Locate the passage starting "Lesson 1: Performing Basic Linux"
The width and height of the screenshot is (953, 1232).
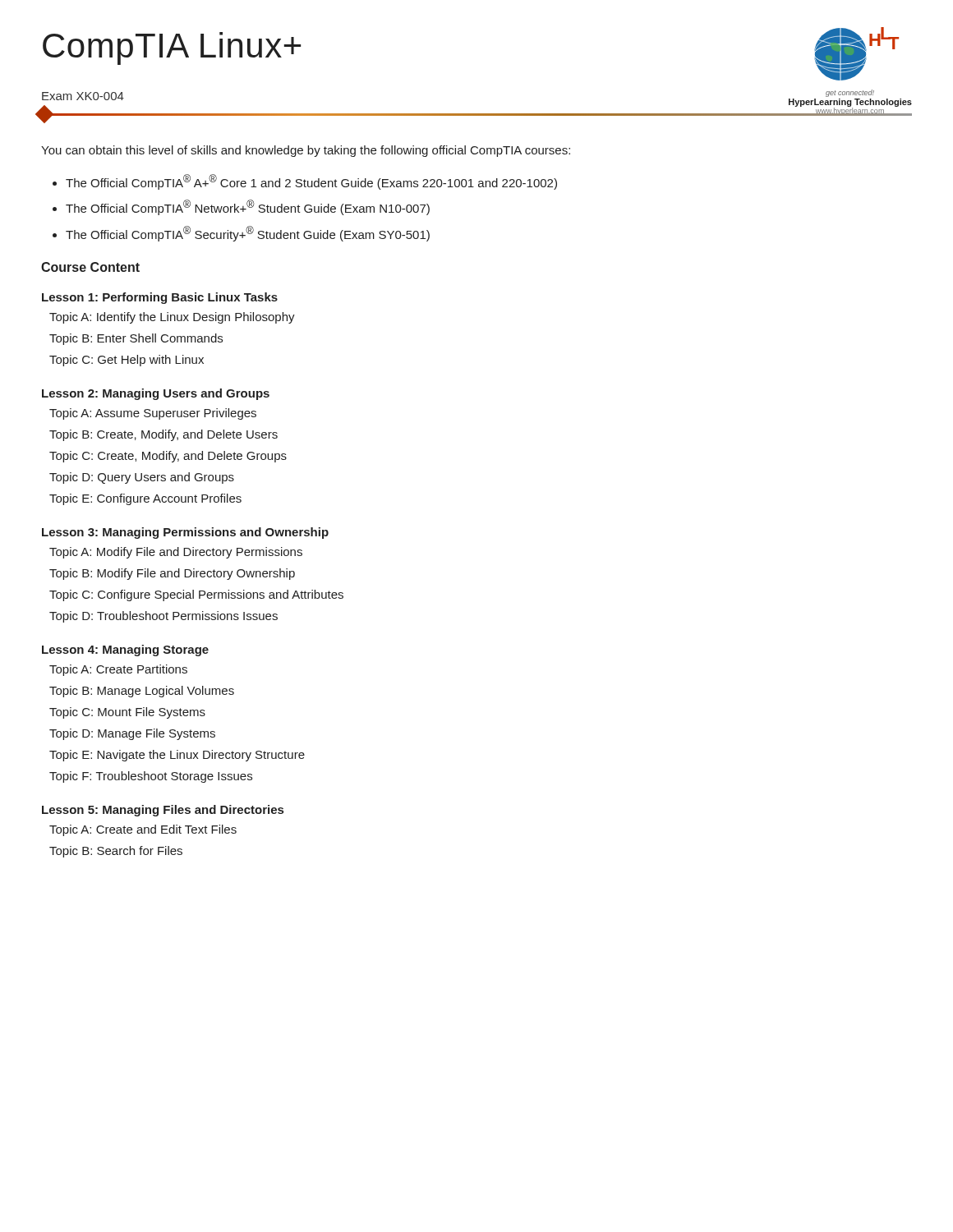tap(159, 297)
